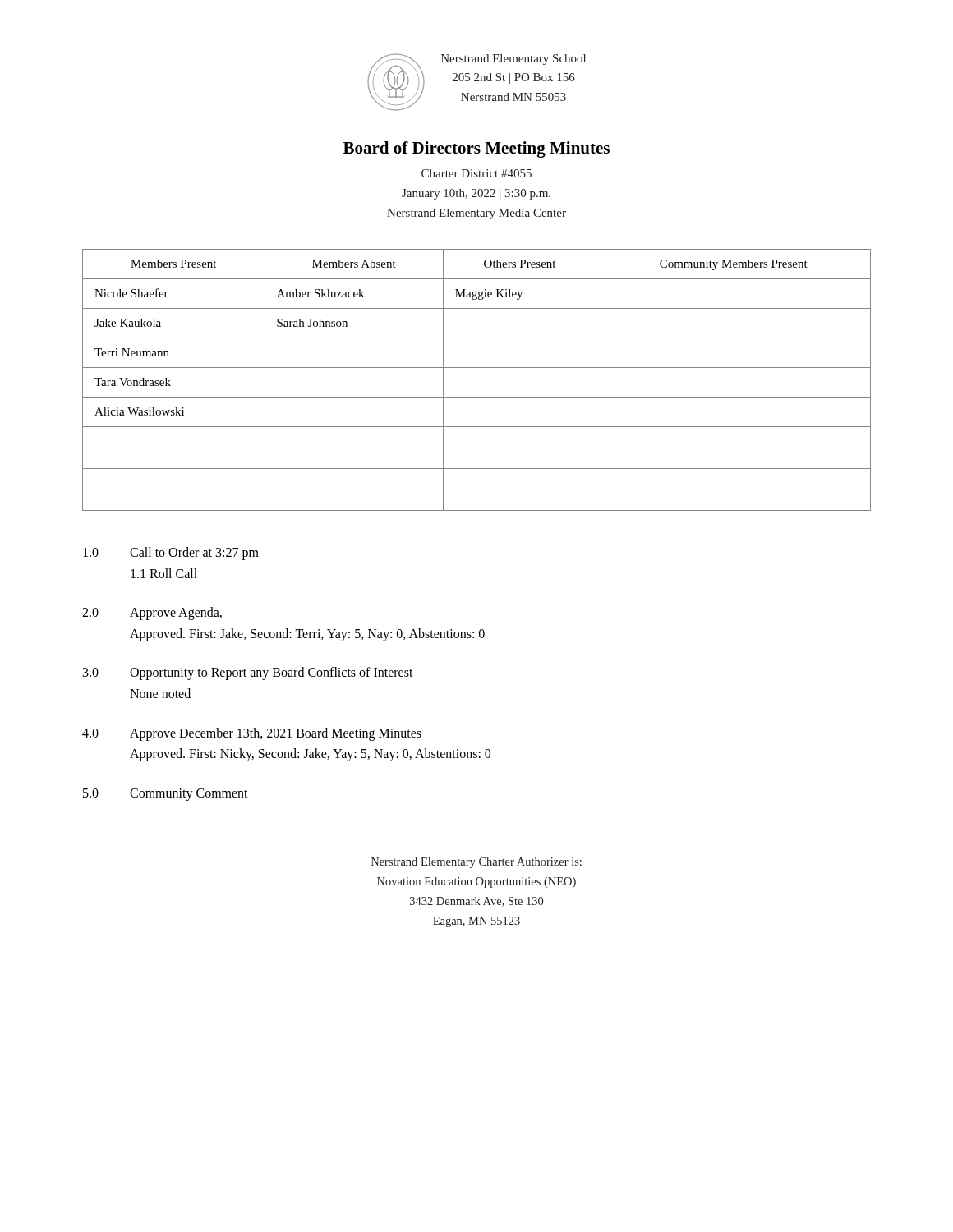
Task: Click where it says "5.0 Community Comment"
Action: pos(166,795)
